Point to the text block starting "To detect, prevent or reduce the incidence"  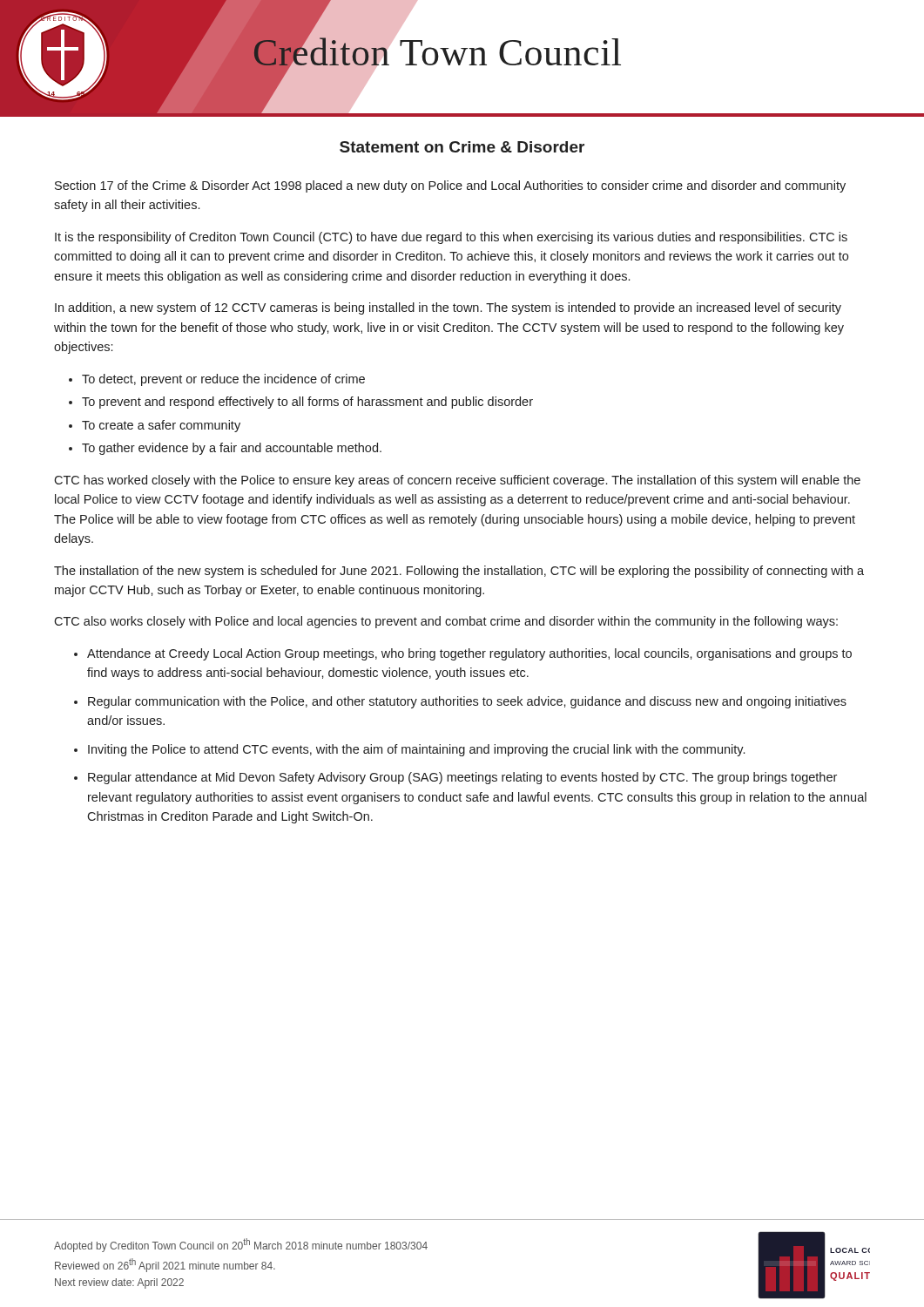click(224, 379)
